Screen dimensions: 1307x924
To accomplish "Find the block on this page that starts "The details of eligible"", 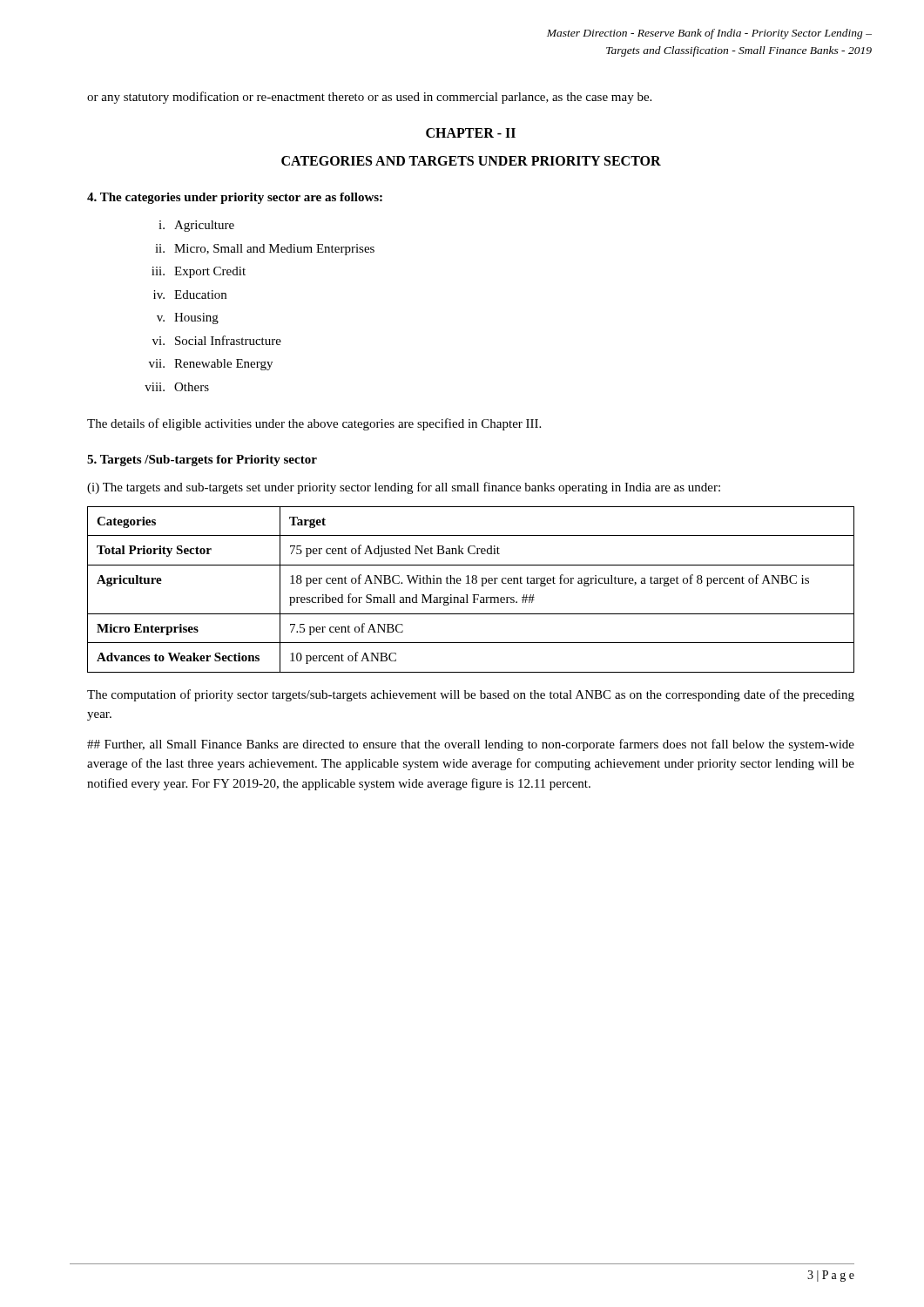I will (x=315, y=423).
